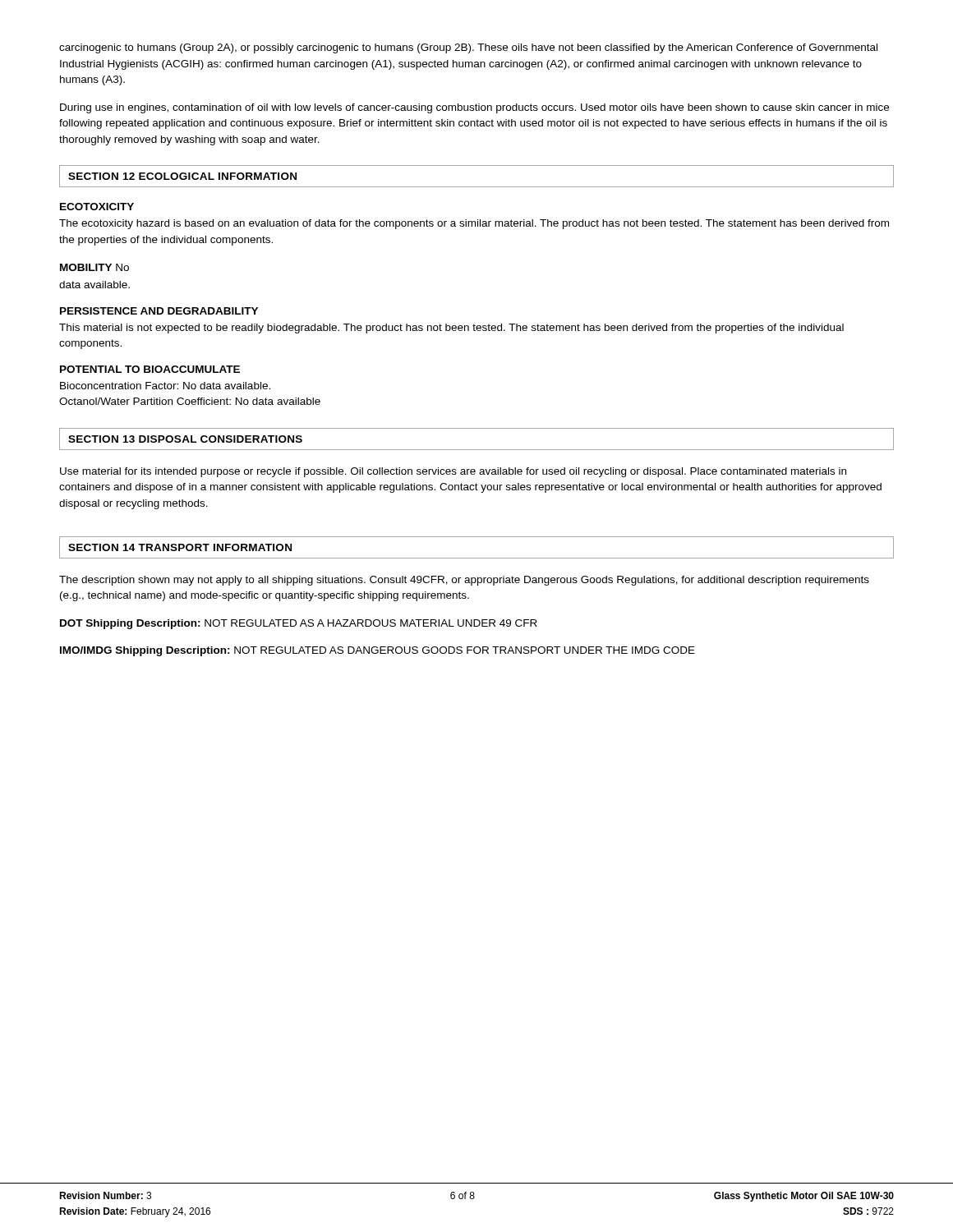Navigate to the text starting "The description shown may not"

pyautogui.click(x=464, y=587)
